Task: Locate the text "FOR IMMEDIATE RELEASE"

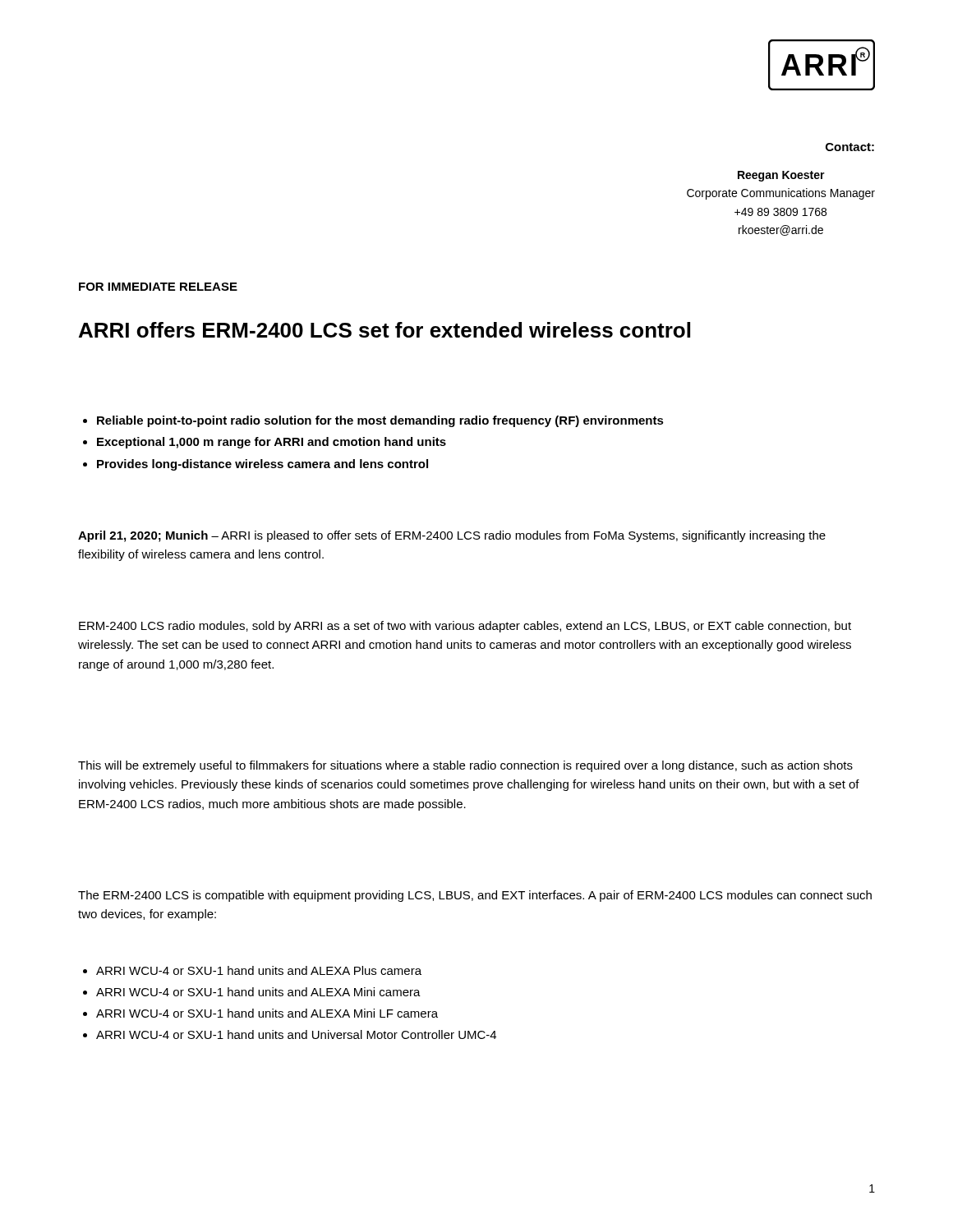Action: point(158,286)
